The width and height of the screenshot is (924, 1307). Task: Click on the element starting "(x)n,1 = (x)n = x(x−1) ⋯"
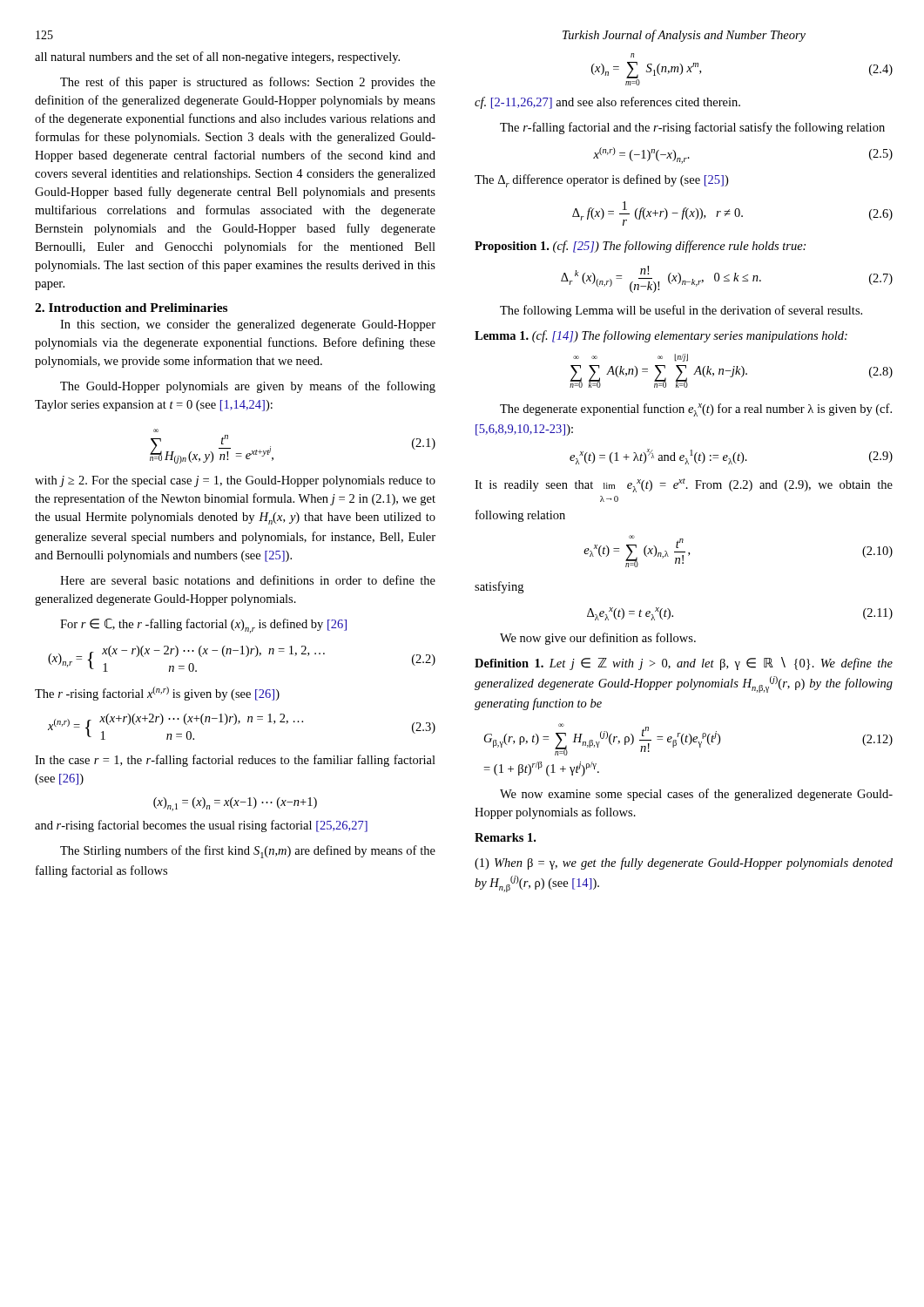click(235, 803)
